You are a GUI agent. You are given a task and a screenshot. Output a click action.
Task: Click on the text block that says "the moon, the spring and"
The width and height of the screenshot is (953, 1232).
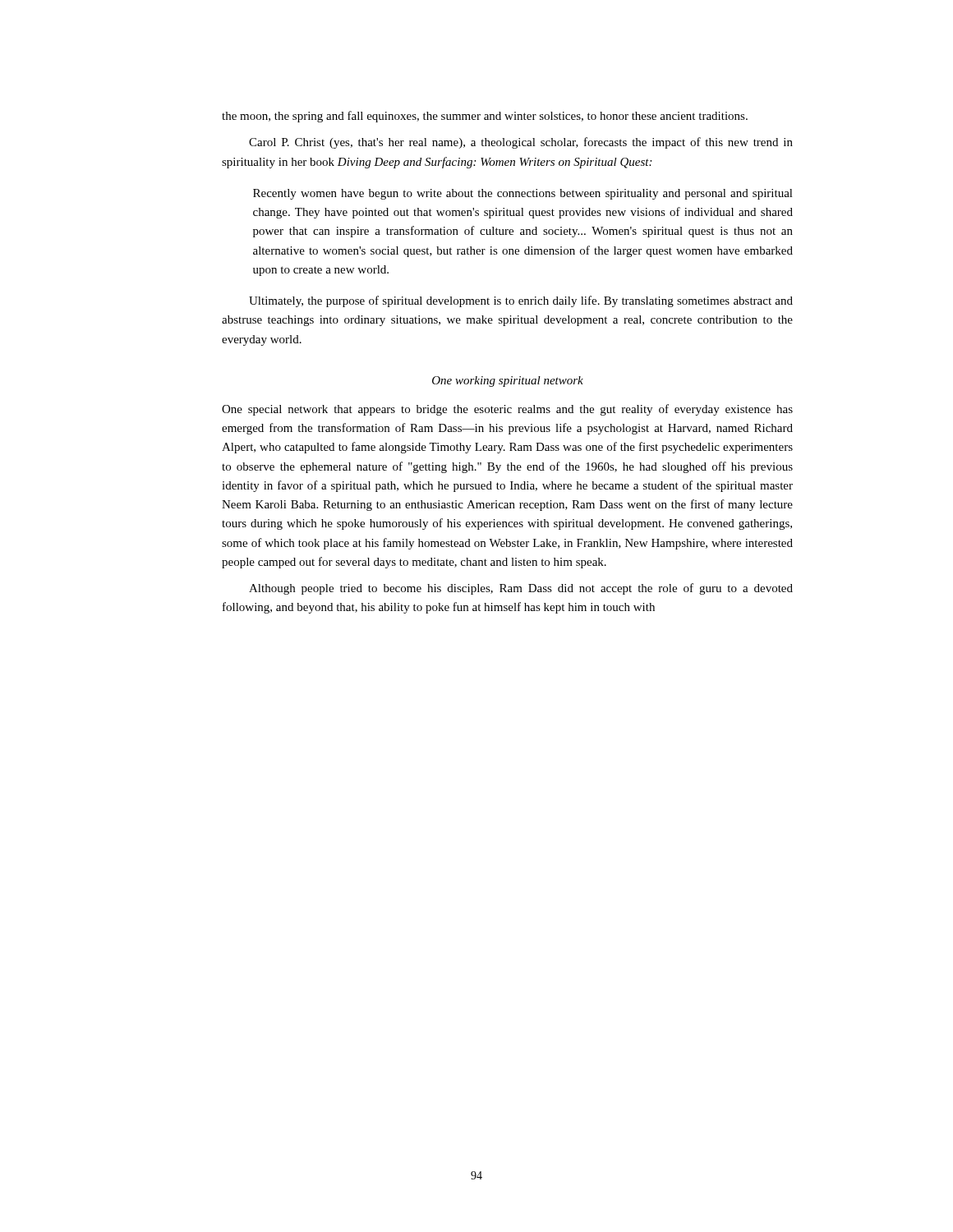507,139
